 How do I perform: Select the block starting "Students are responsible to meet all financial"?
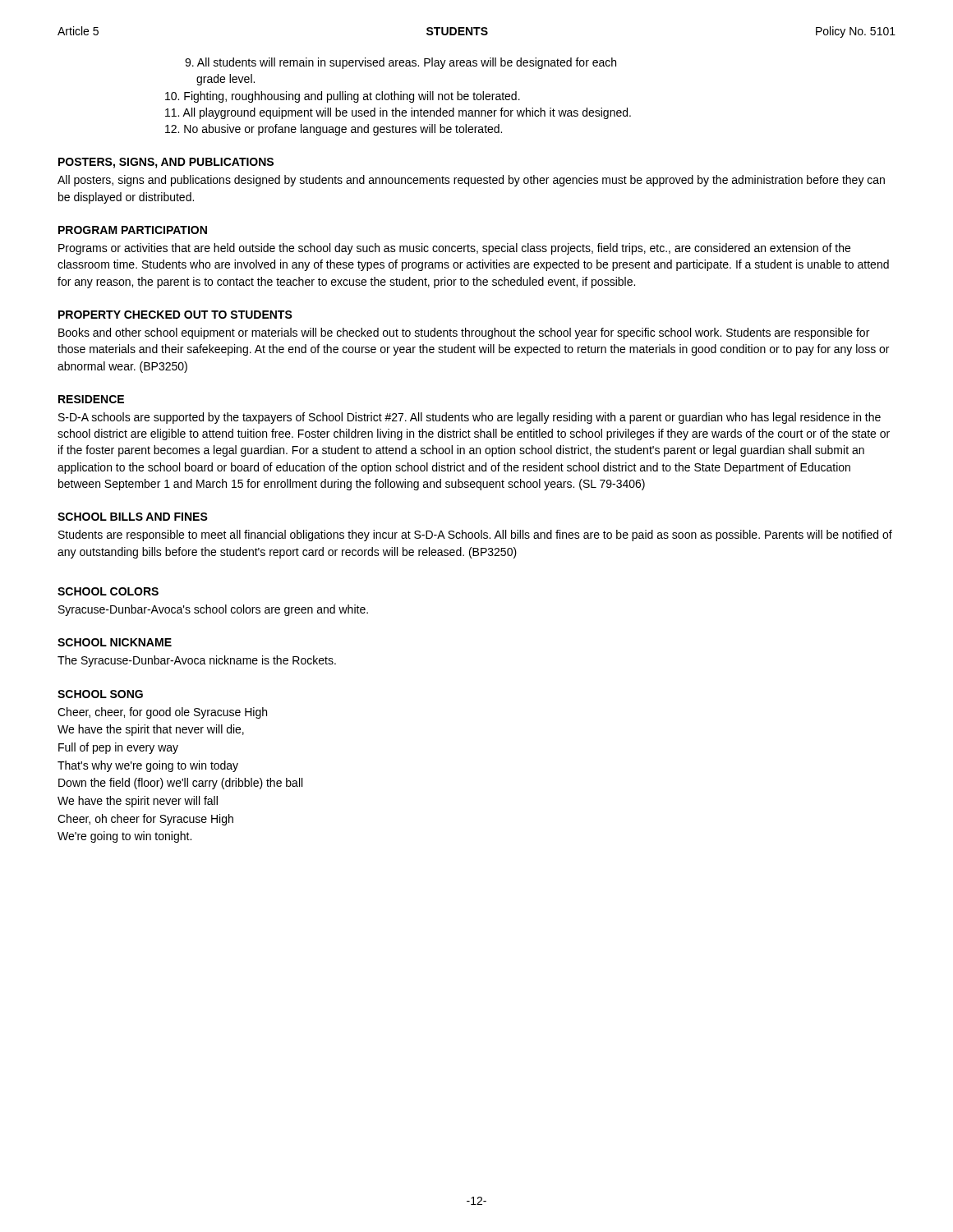click(475, 543)
